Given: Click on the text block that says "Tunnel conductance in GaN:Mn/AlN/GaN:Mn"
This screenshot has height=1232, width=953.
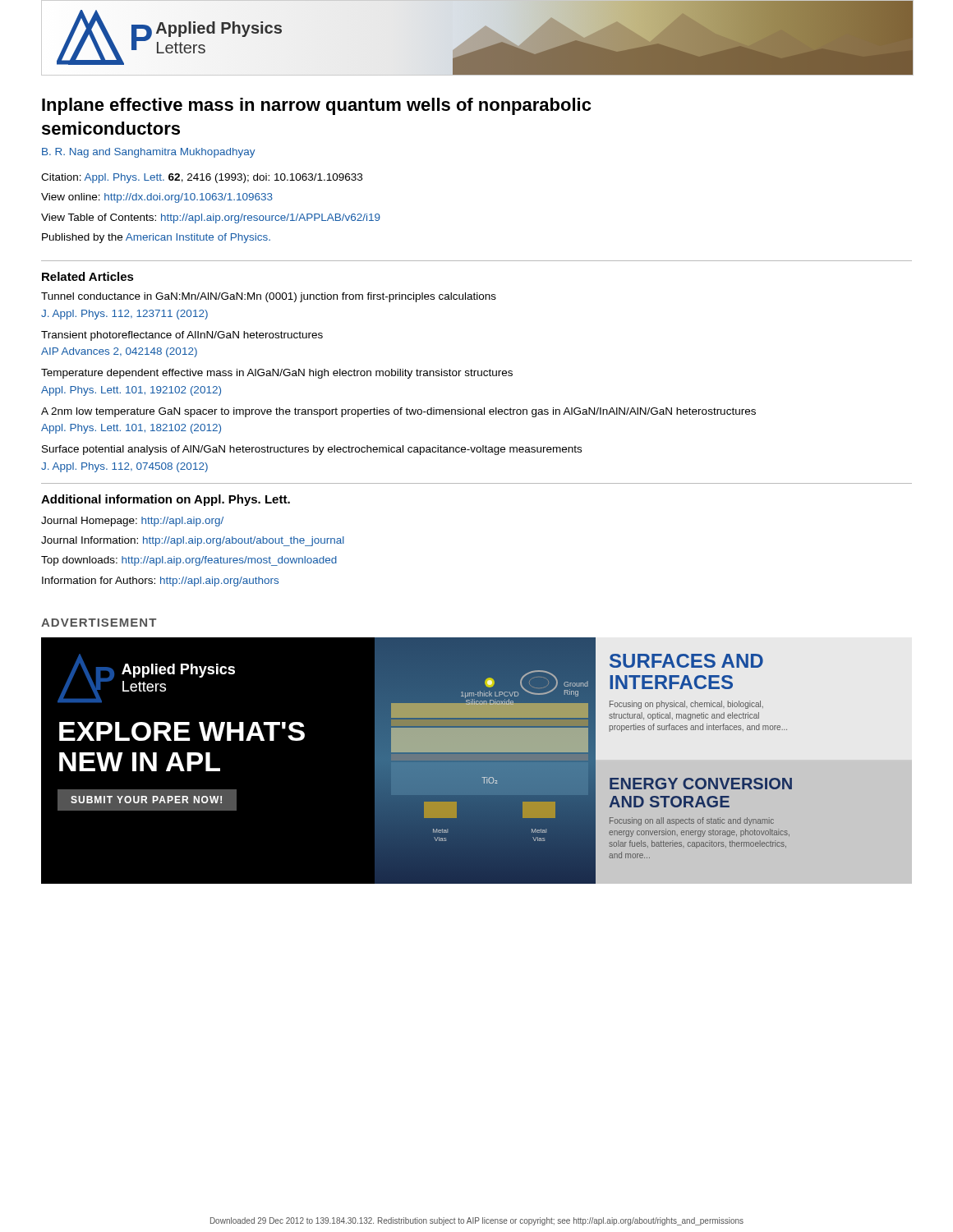Looking at the screenshot, I should pyautogui.click(x=476, y=305).
